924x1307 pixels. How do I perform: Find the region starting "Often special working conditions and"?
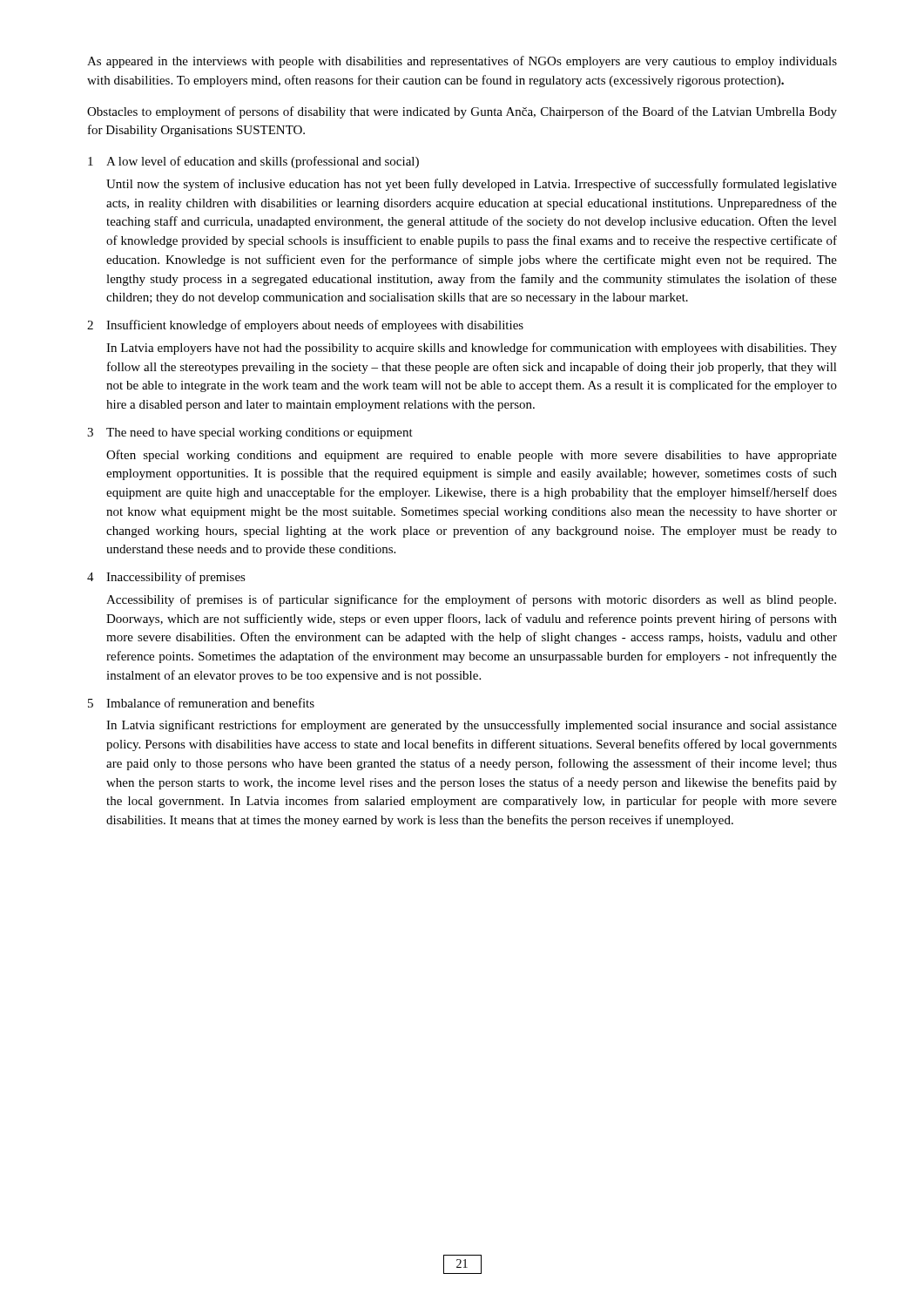[x=472, y=503]
